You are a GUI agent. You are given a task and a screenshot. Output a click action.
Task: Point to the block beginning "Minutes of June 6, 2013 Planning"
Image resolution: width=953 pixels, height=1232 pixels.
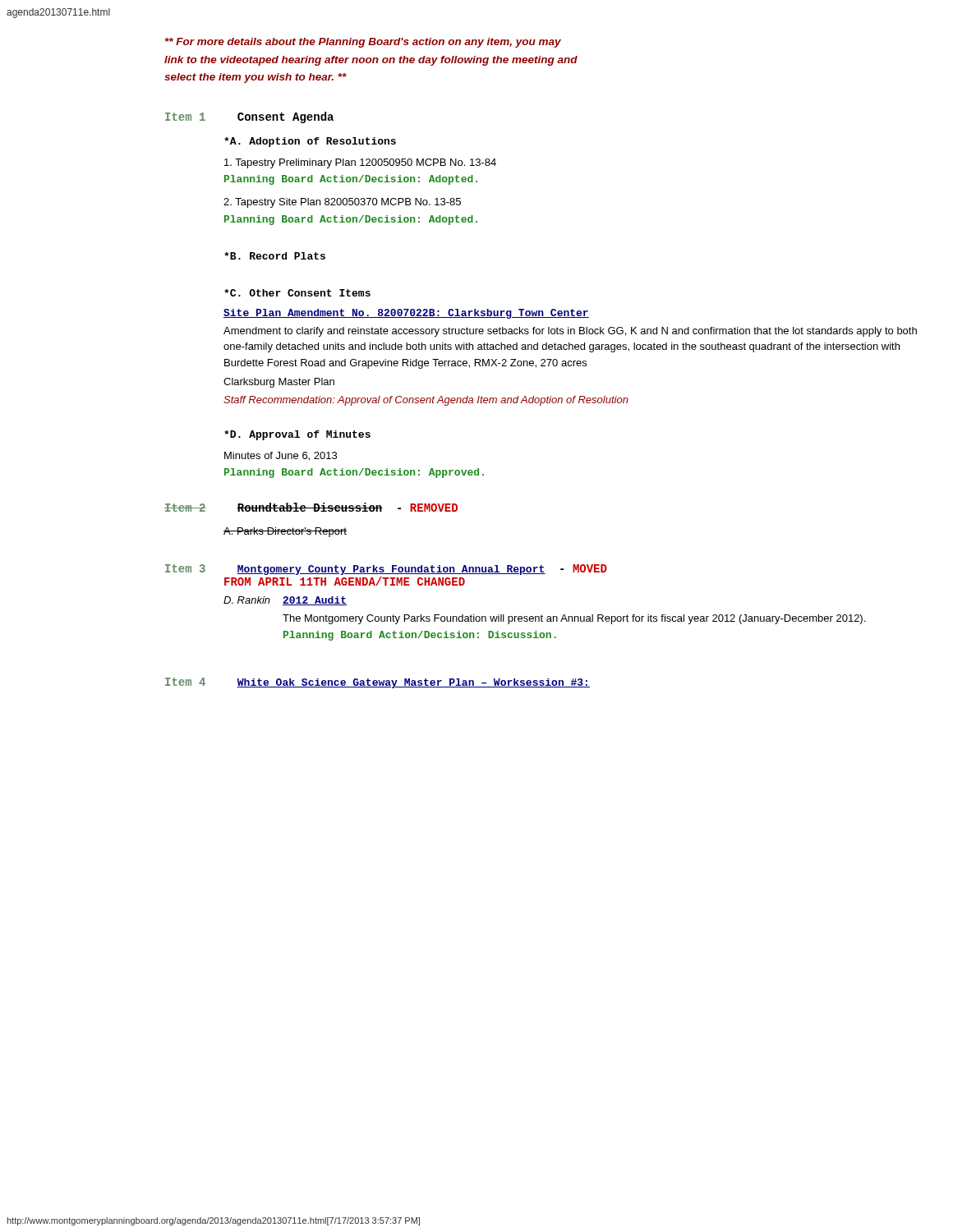[281, 456]
